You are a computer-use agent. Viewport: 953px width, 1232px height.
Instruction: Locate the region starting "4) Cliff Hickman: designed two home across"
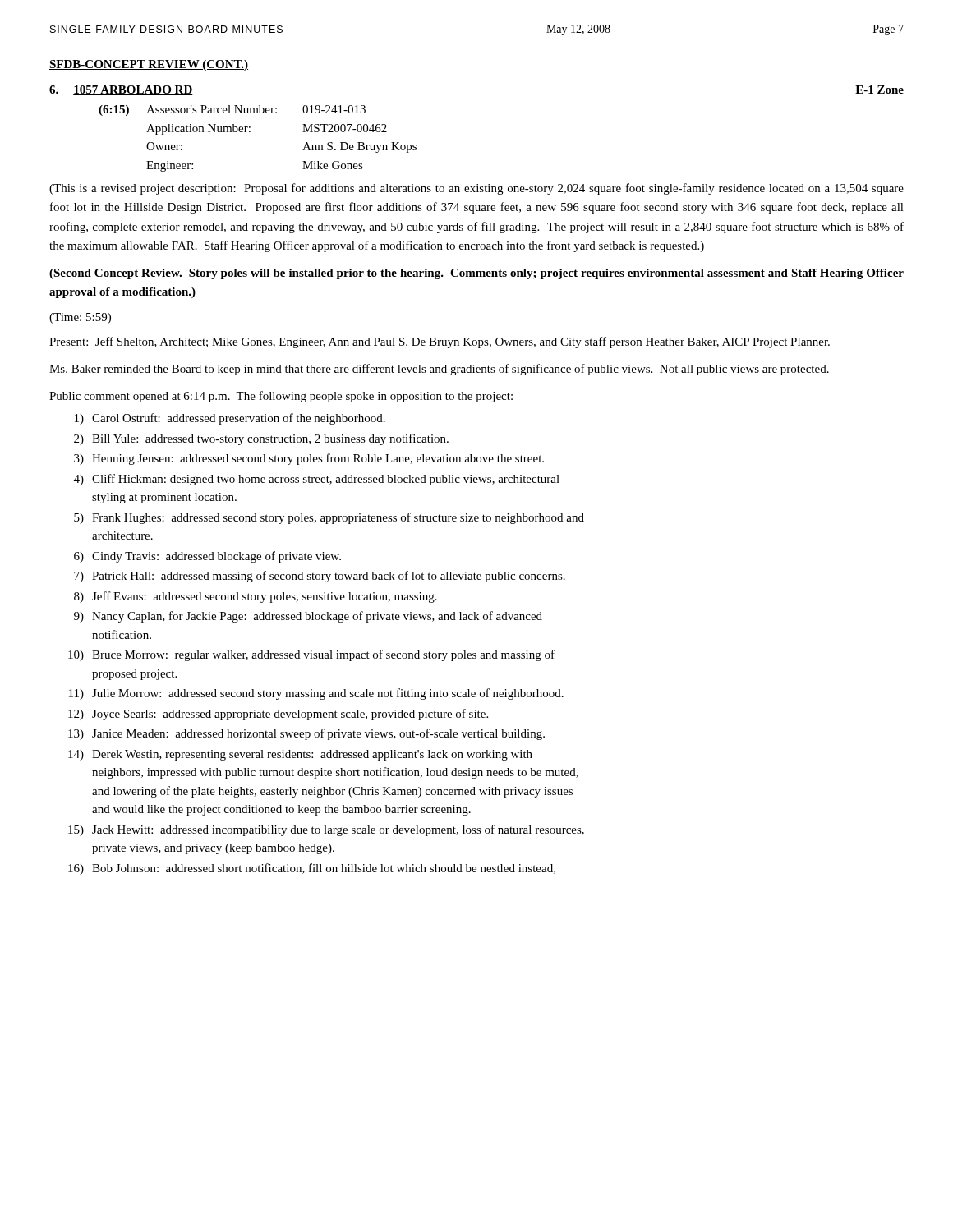(x=476, y=488)
